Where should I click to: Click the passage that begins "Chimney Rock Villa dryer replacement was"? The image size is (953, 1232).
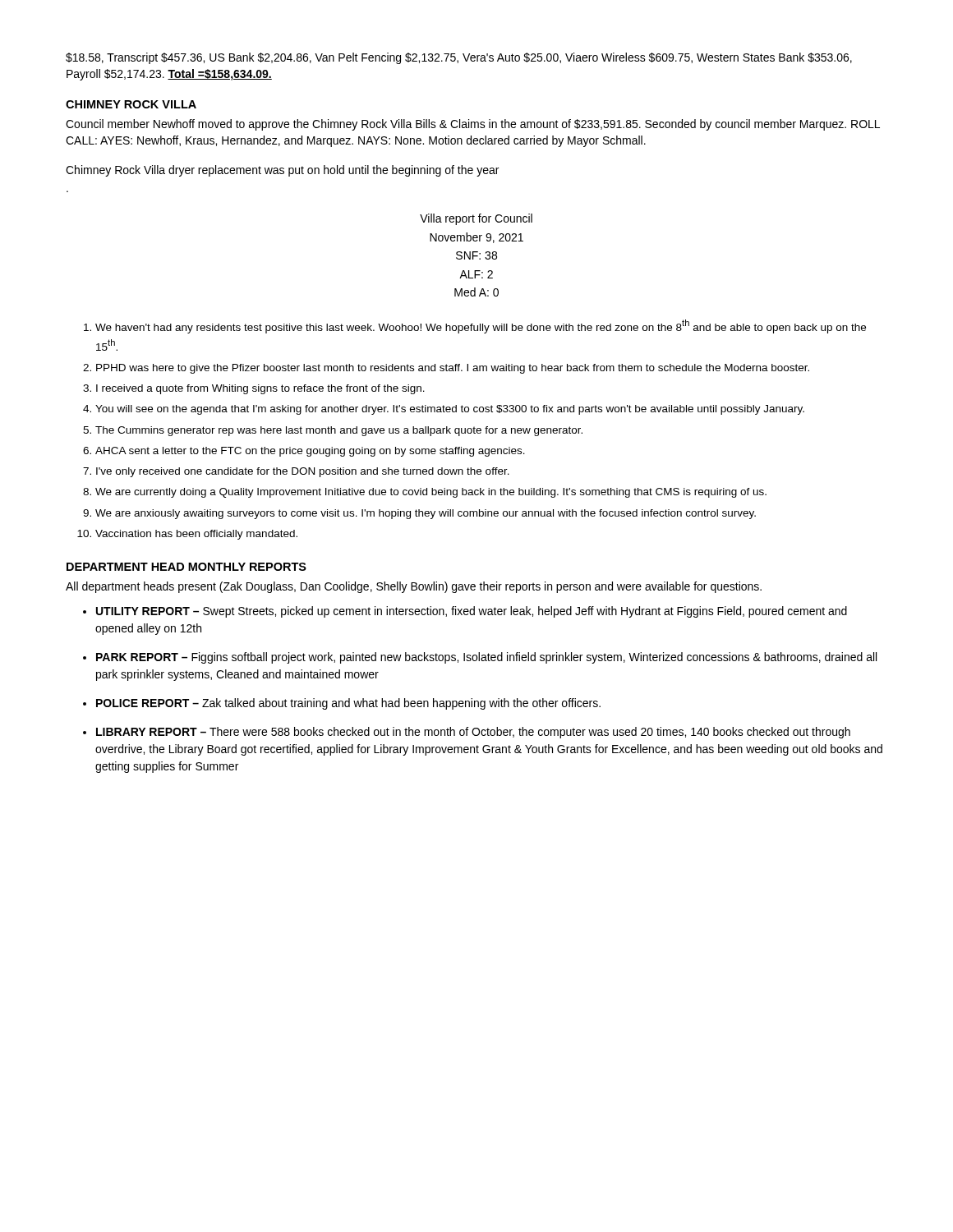pos(282,170)
